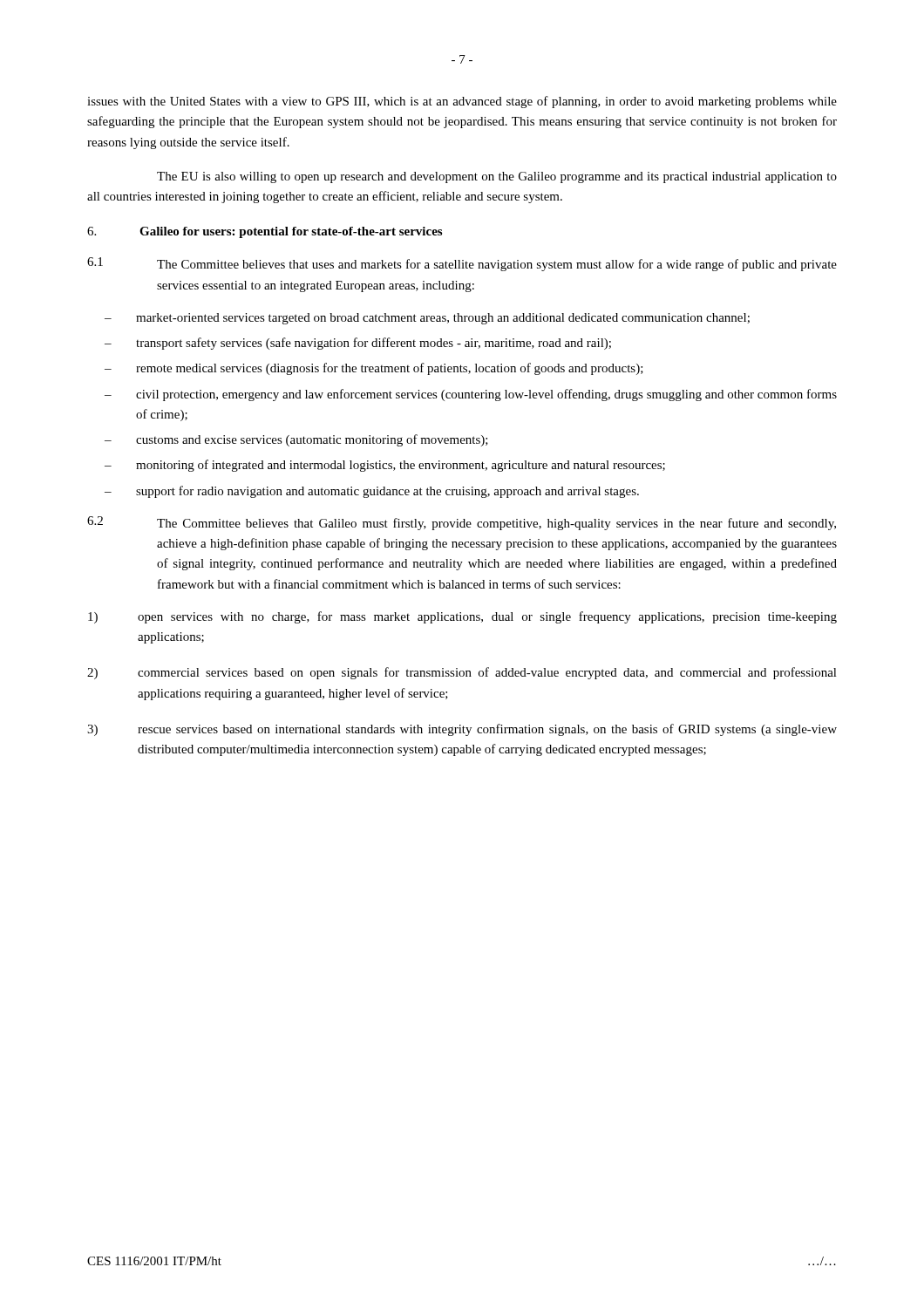Select the text block containing "1 The Committee believes that uses"

click(462, 275)
